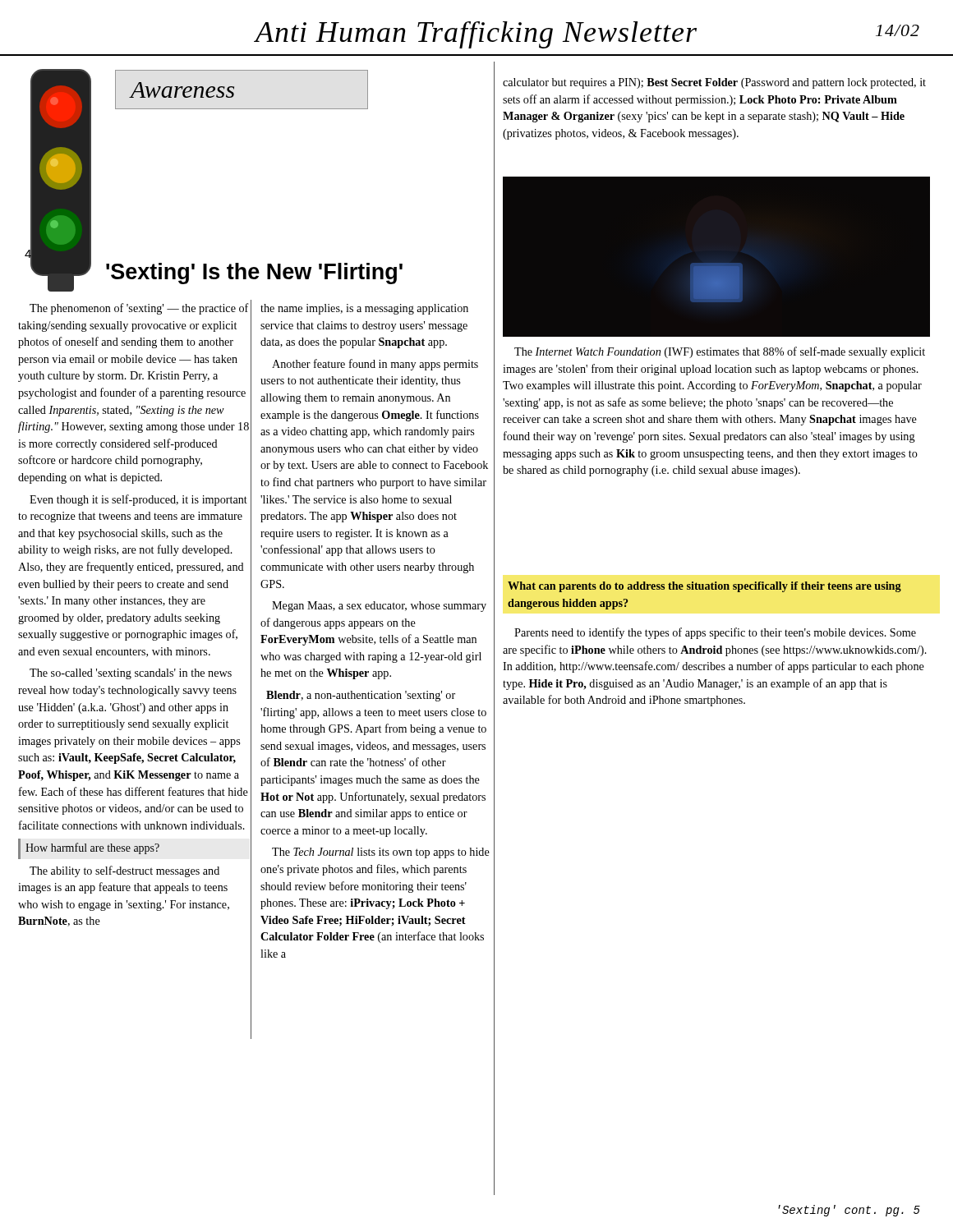Click the passage that begins "Parents need to identify"
This screenshot has height=1232, width=953.
[716, 667]
